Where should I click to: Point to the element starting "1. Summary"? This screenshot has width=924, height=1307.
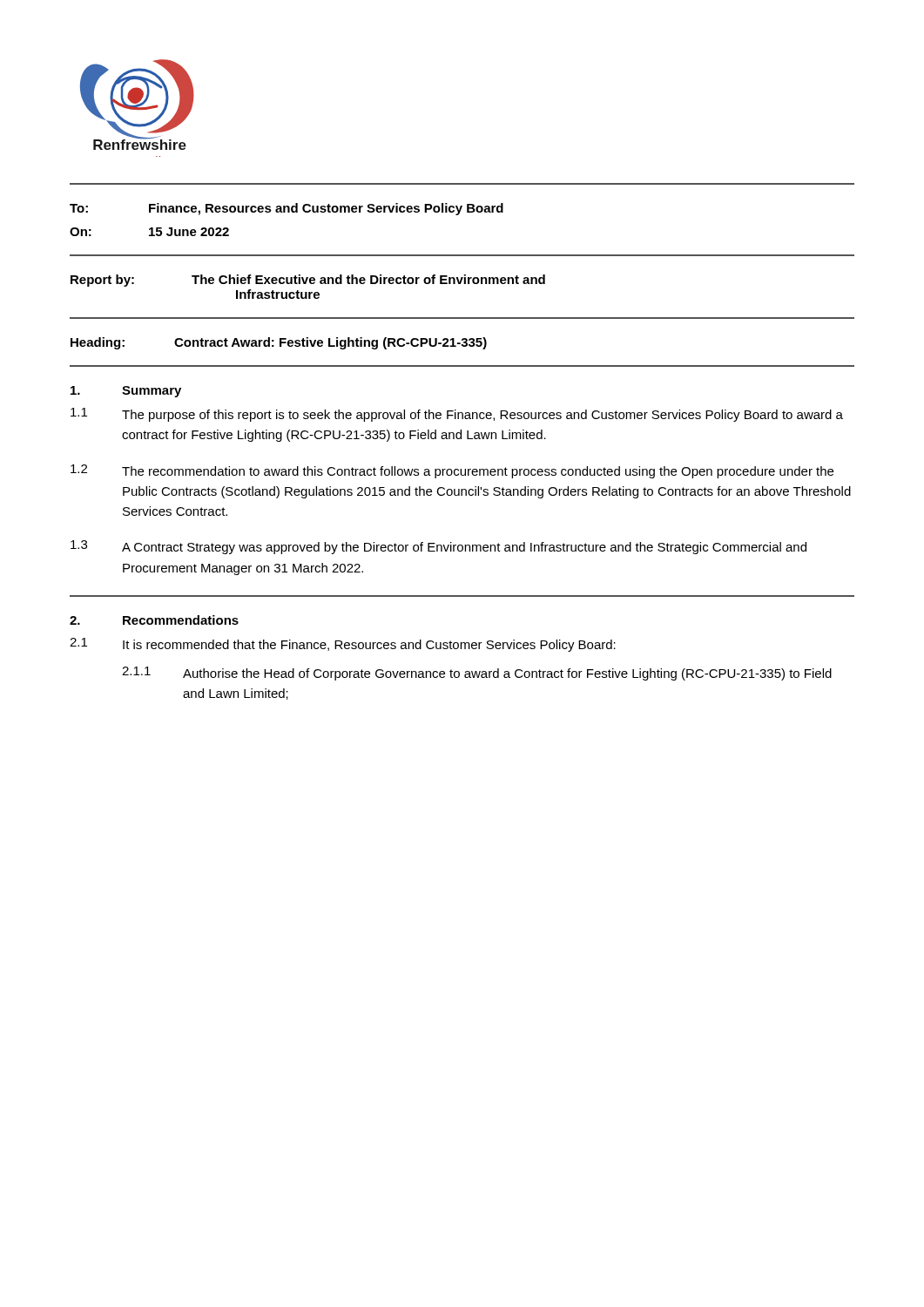pos(126,390)
